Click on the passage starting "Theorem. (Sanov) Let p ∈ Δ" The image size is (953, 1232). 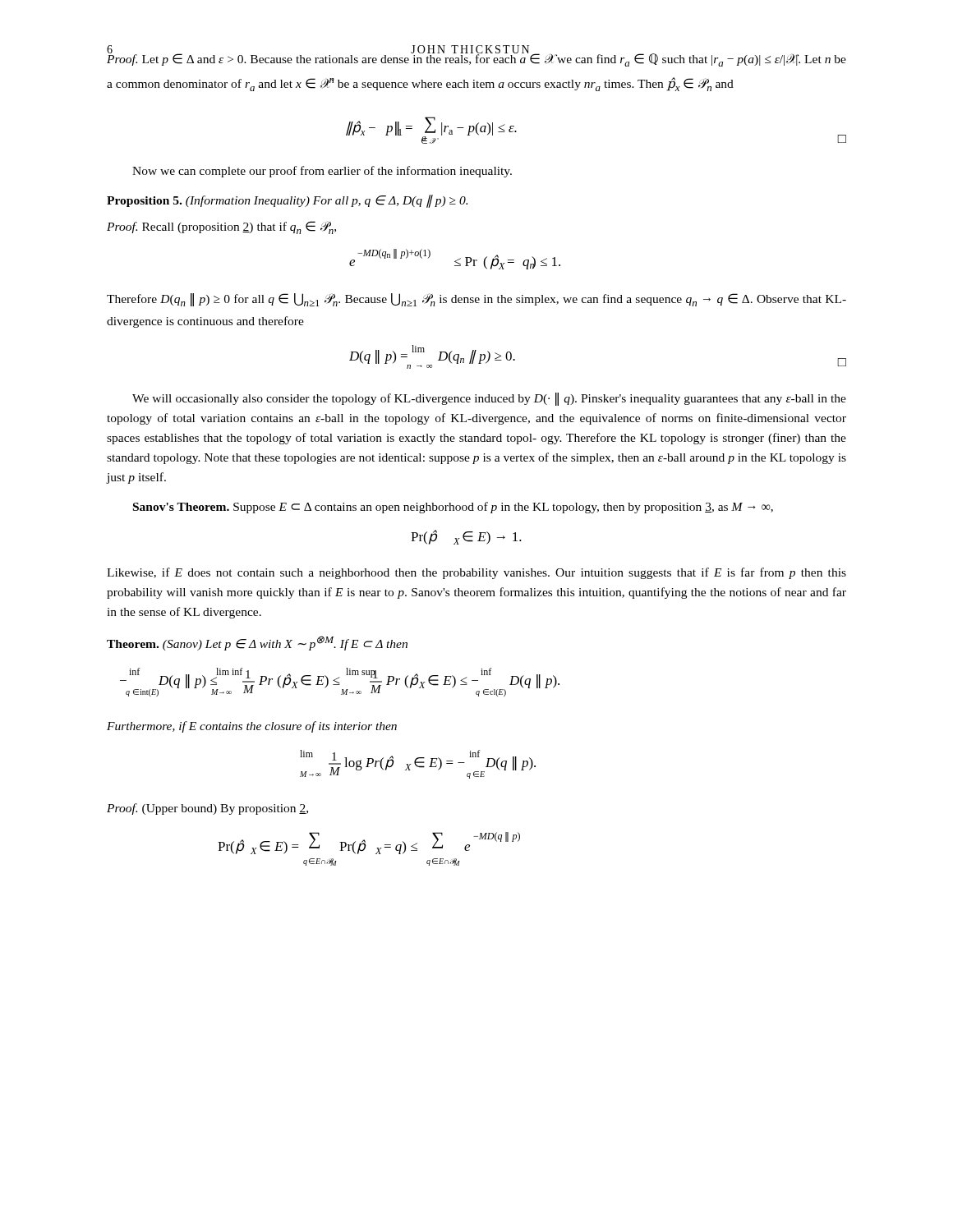[x=257, y=642]
